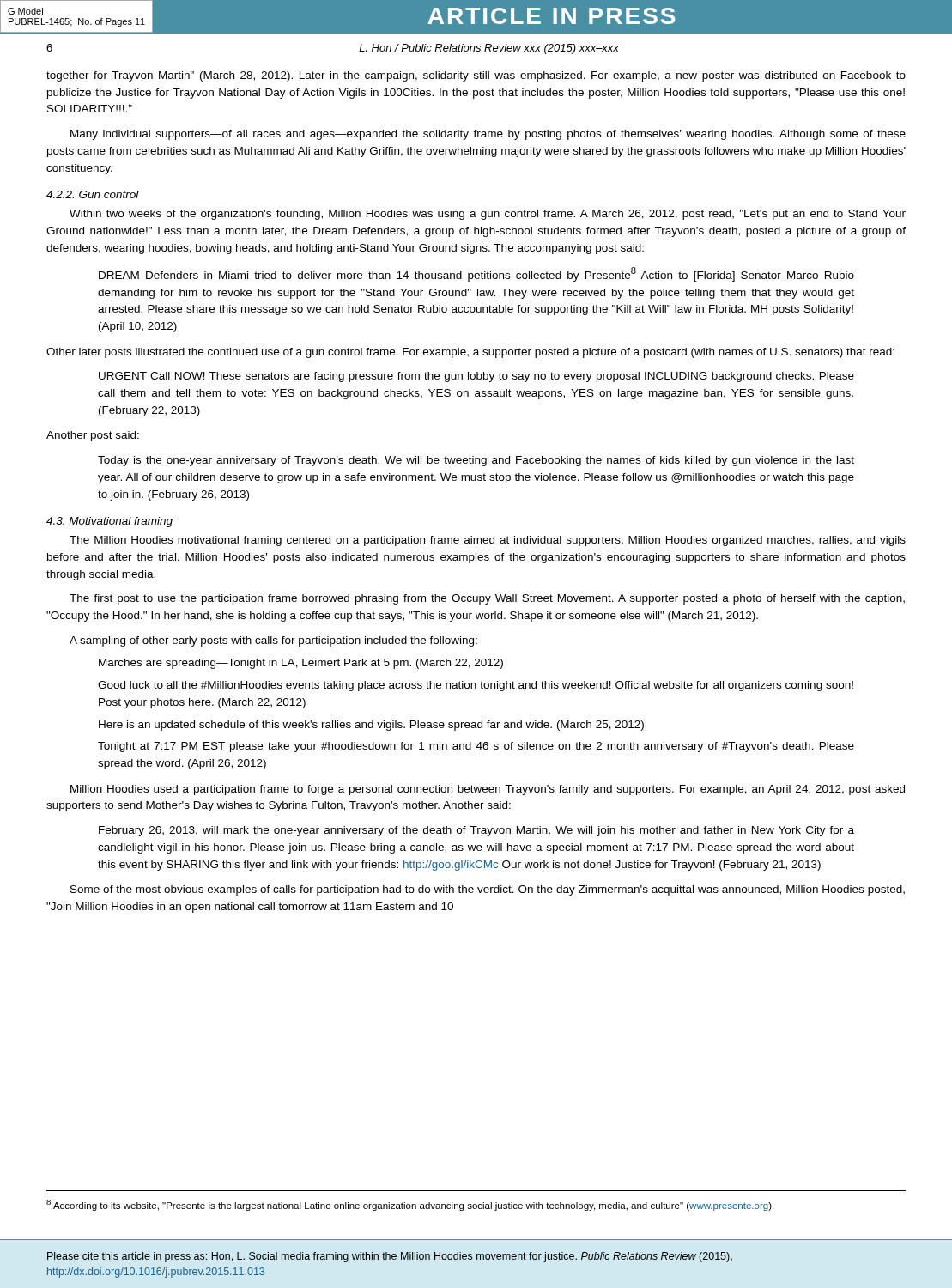The height and width of the screenshot is (1288, 952).
Task: Locate the element starting "Within two weeks of"
Action: [476, 231]
